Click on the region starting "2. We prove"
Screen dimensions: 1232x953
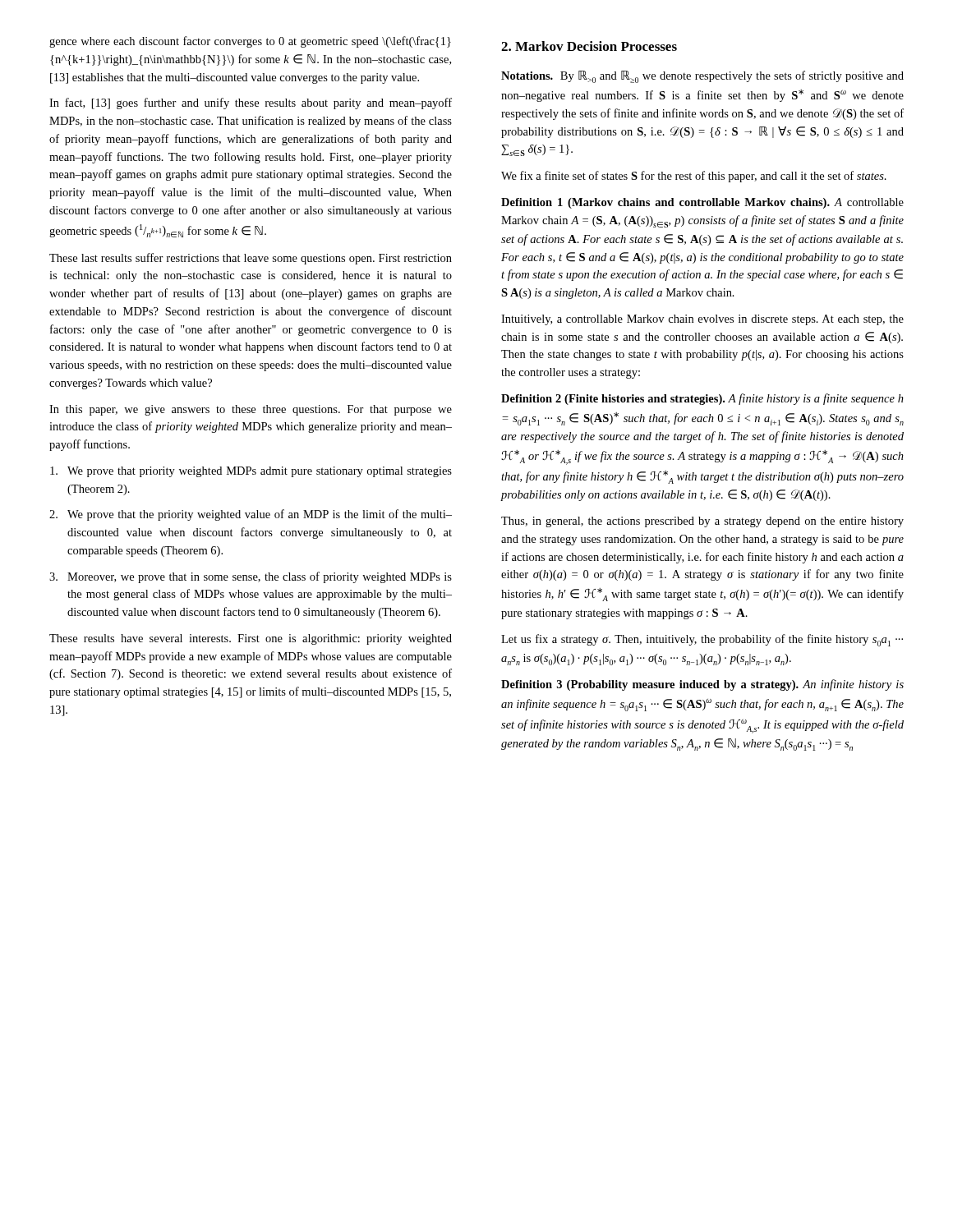(251, 533)
